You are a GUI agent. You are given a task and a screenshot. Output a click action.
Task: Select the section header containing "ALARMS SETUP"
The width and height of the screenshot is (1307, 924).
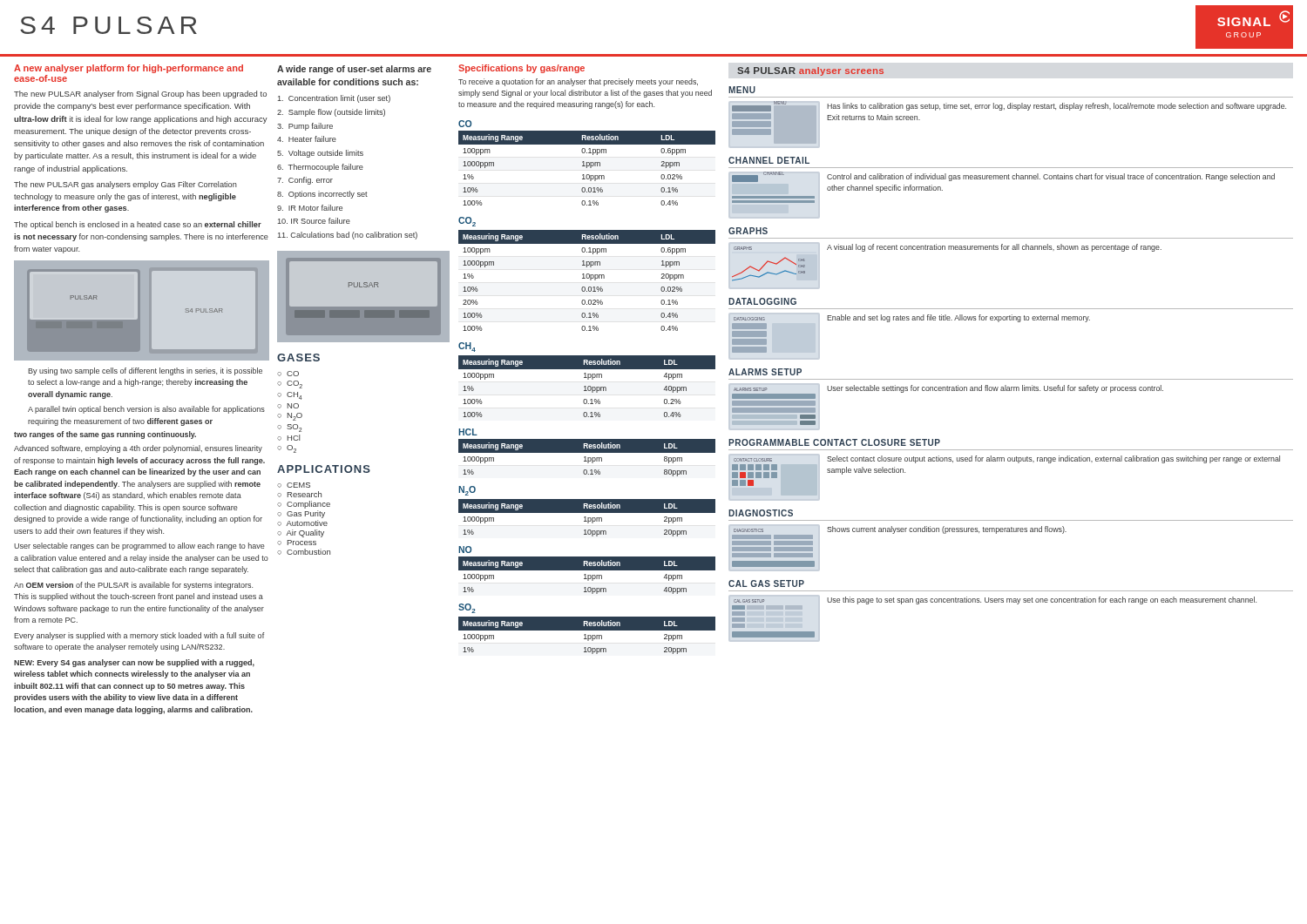[x=1011, y=374]
